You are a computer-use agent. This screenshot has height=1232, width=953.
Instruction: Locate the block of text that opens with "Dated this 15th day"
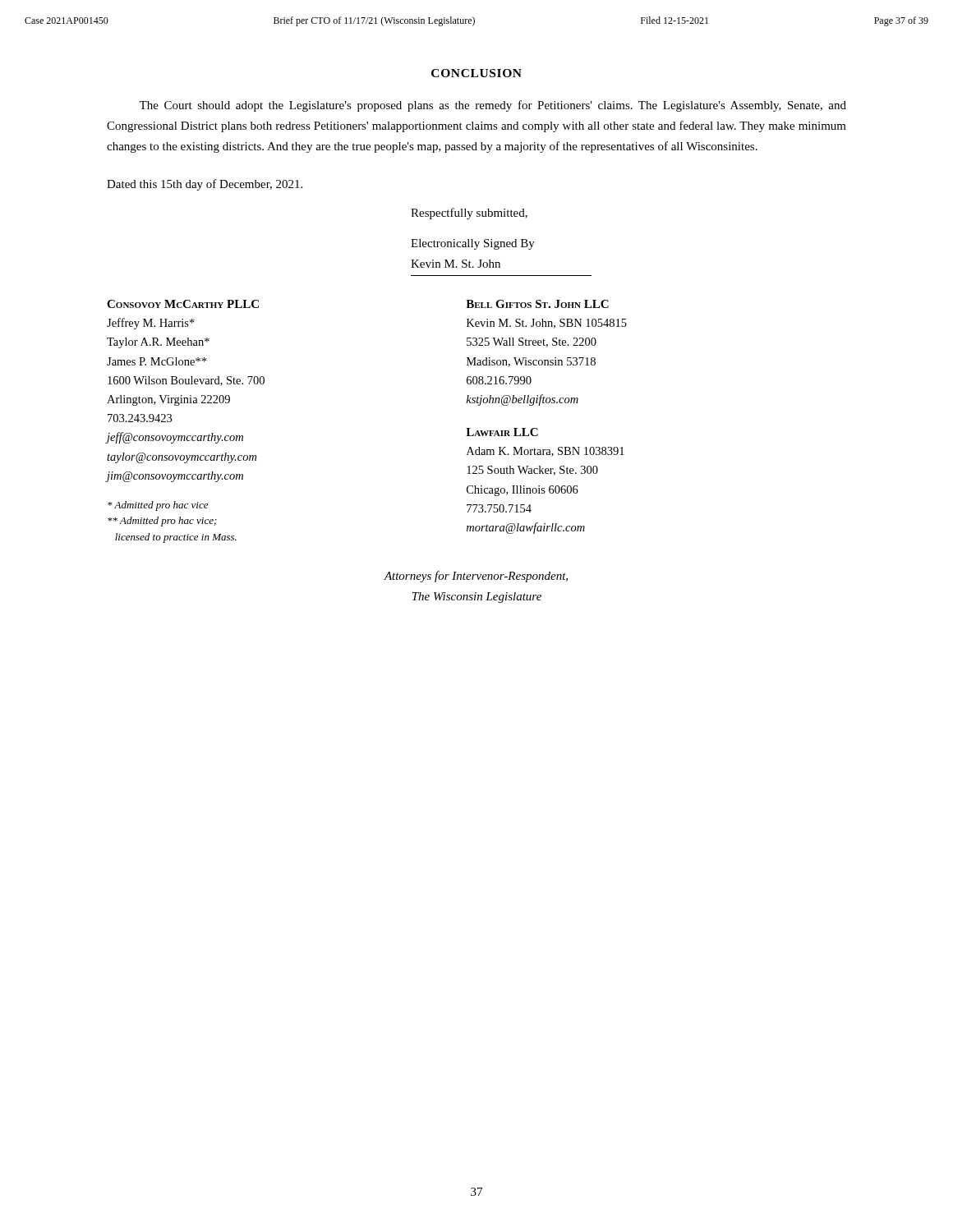click(x=205, y=184)
